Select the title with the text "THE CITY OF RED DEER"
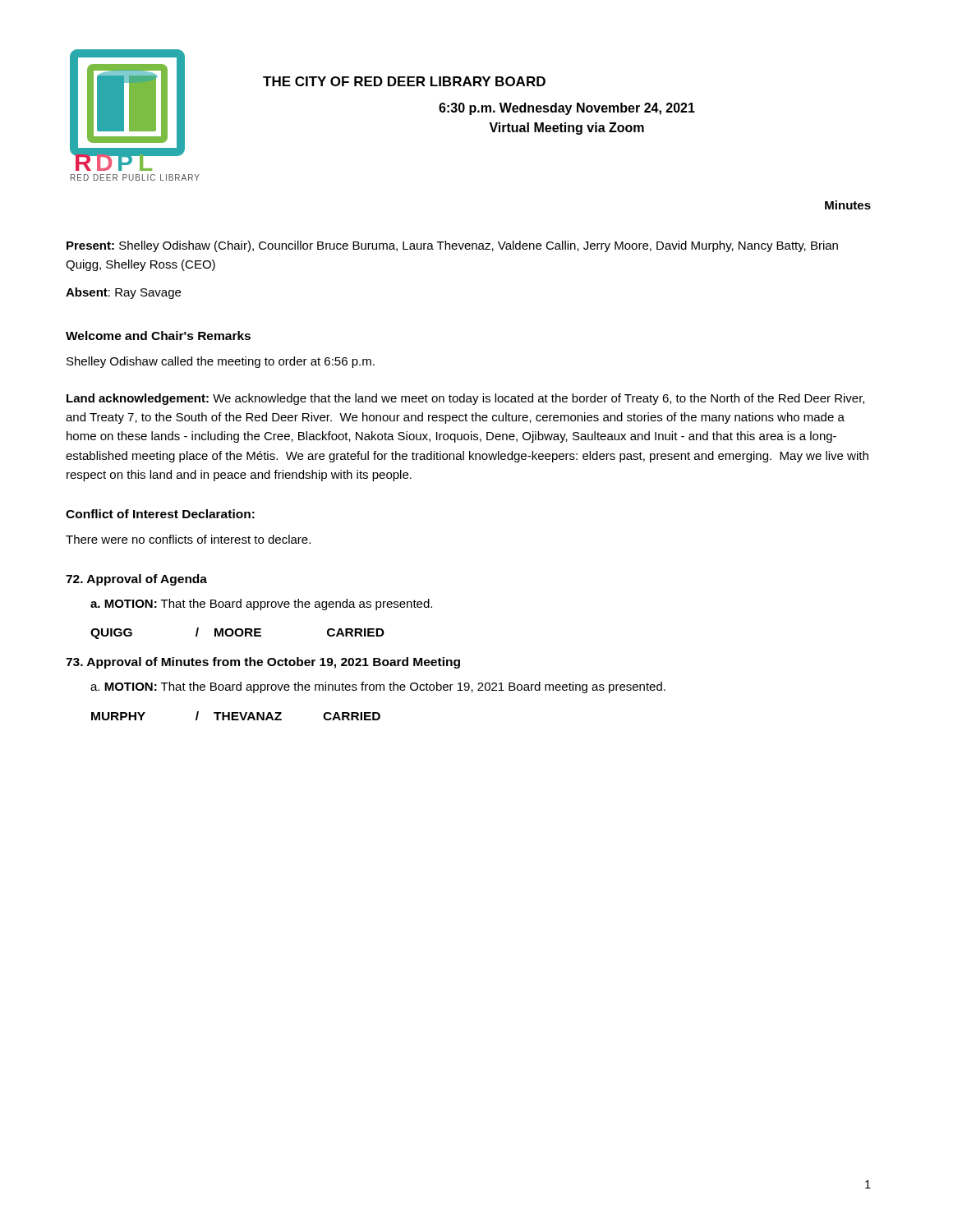953x1232 pixels. [x=404, y=82]
